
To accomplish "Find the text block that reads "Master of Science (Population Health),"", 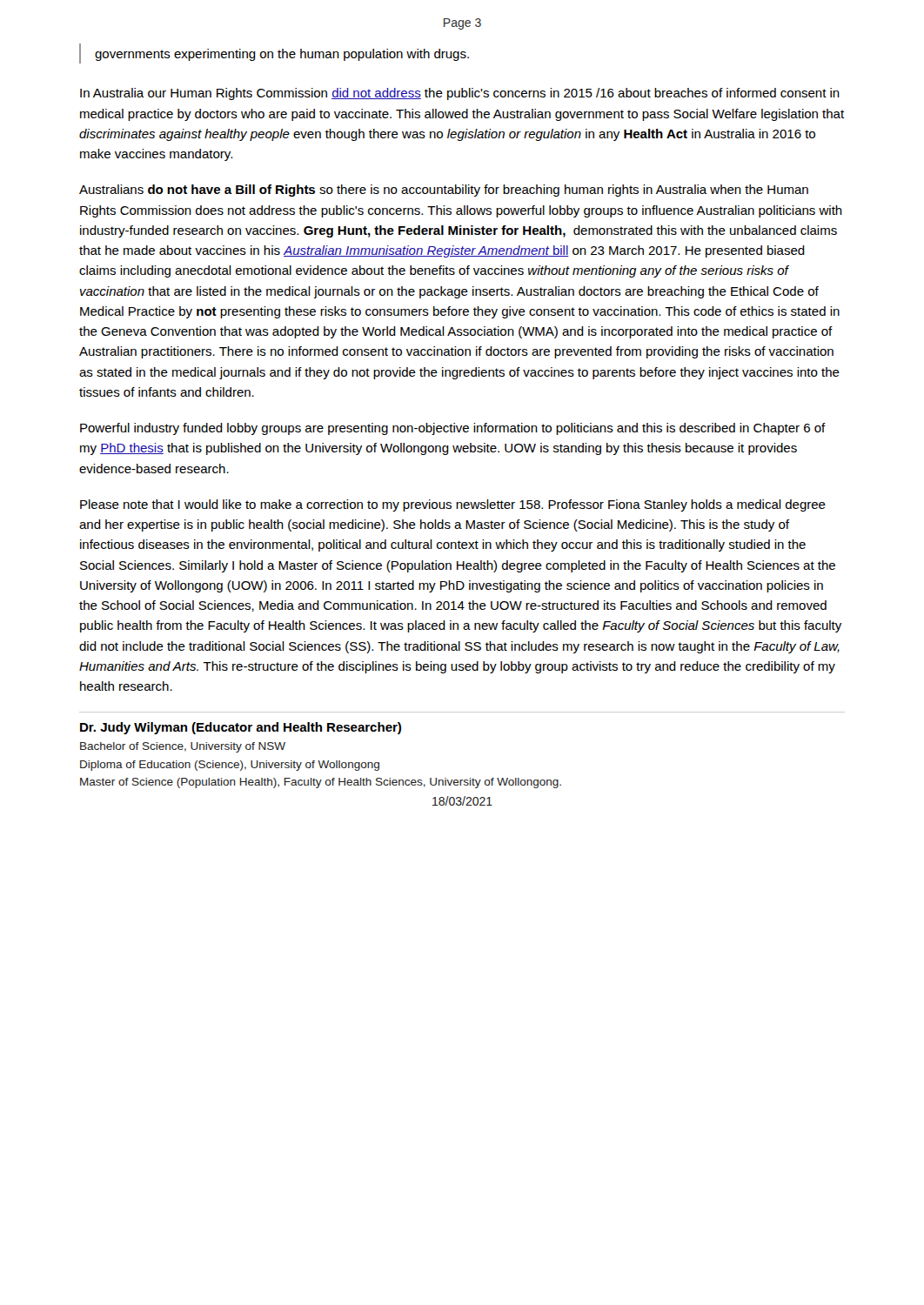I will coord(321,781).
